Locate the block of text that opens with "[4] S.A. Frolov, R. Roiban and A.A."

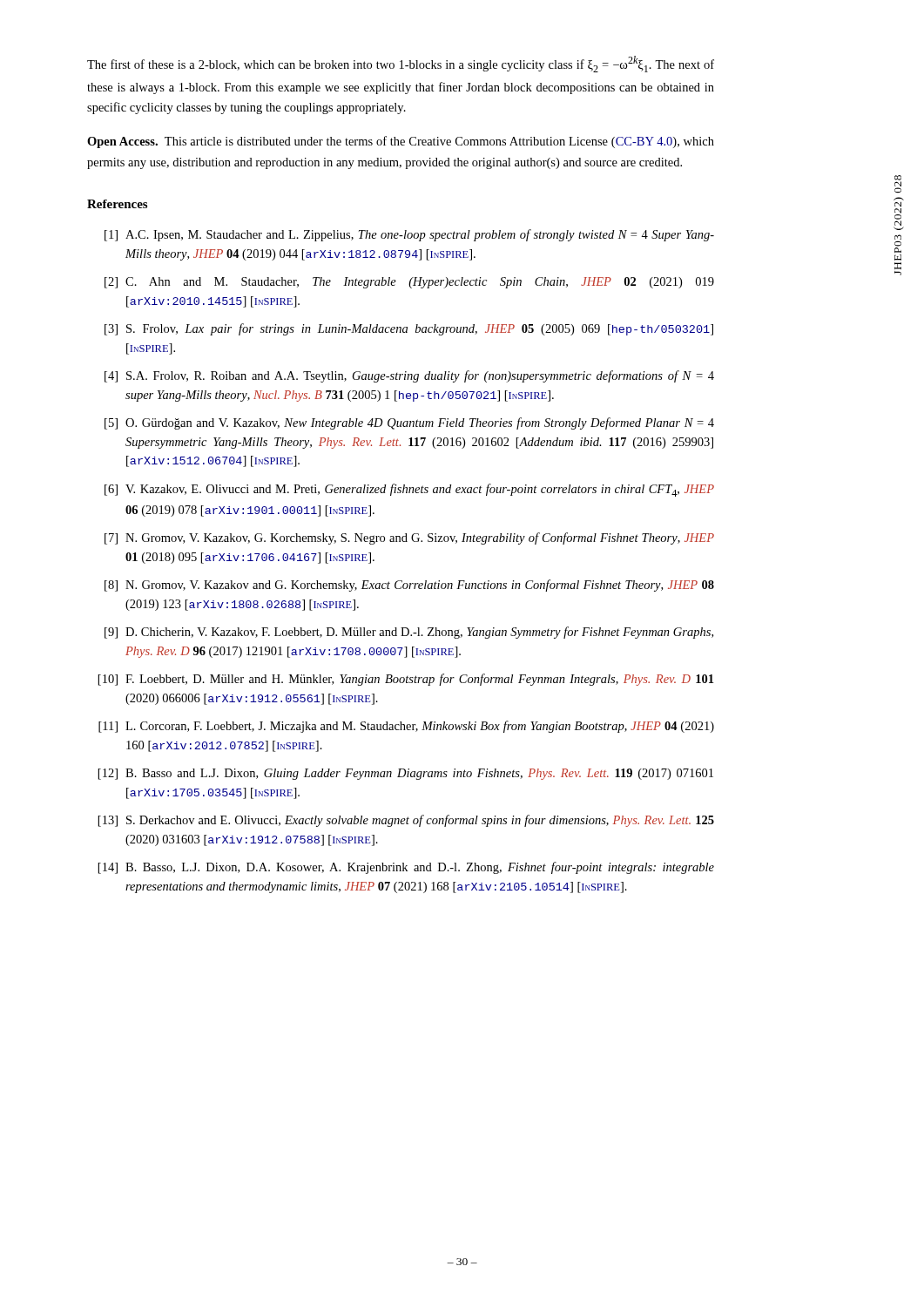click(401, 386)
